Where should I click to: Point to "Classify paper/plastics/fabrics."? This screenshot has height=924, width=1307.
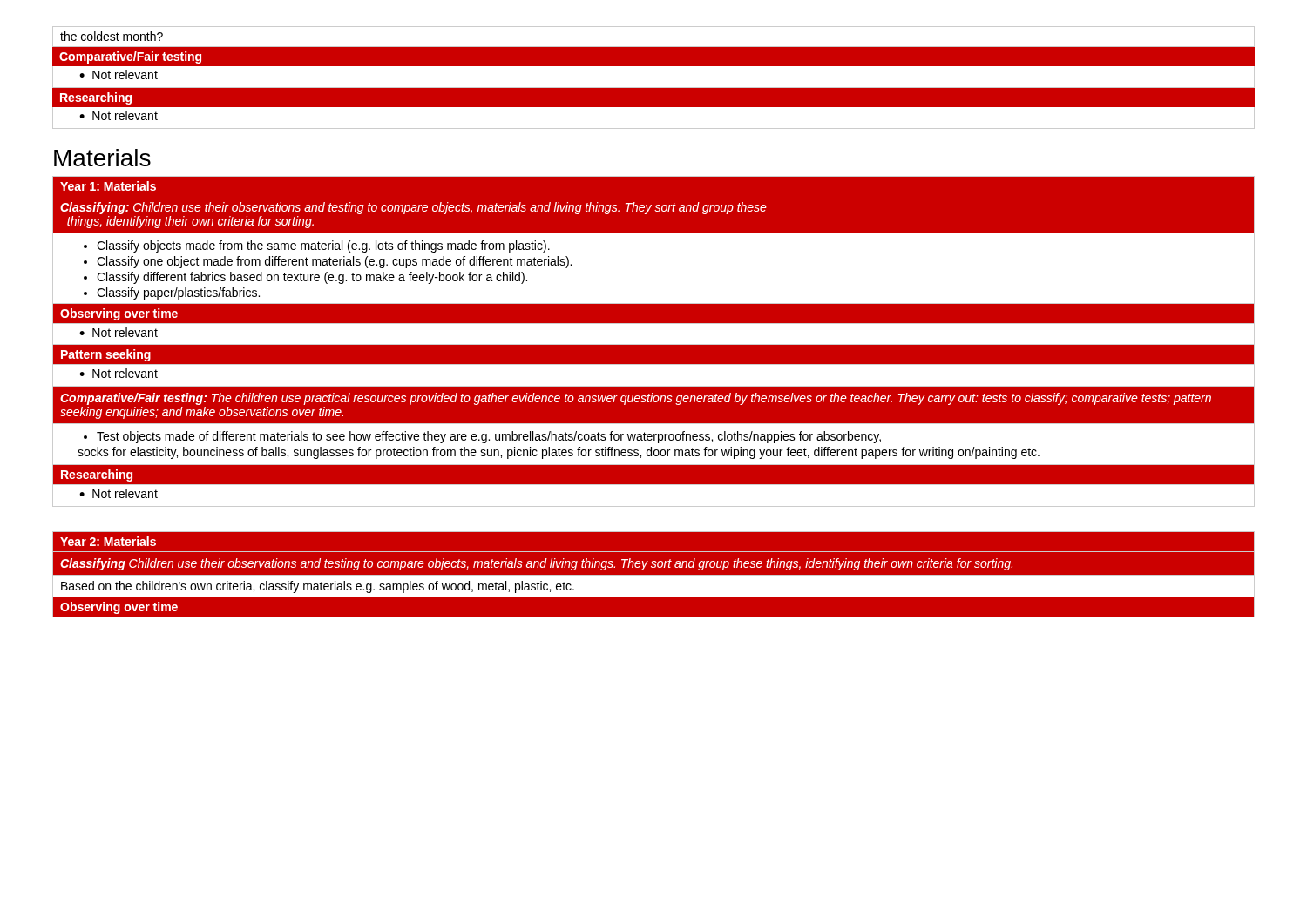coord(179,292)
